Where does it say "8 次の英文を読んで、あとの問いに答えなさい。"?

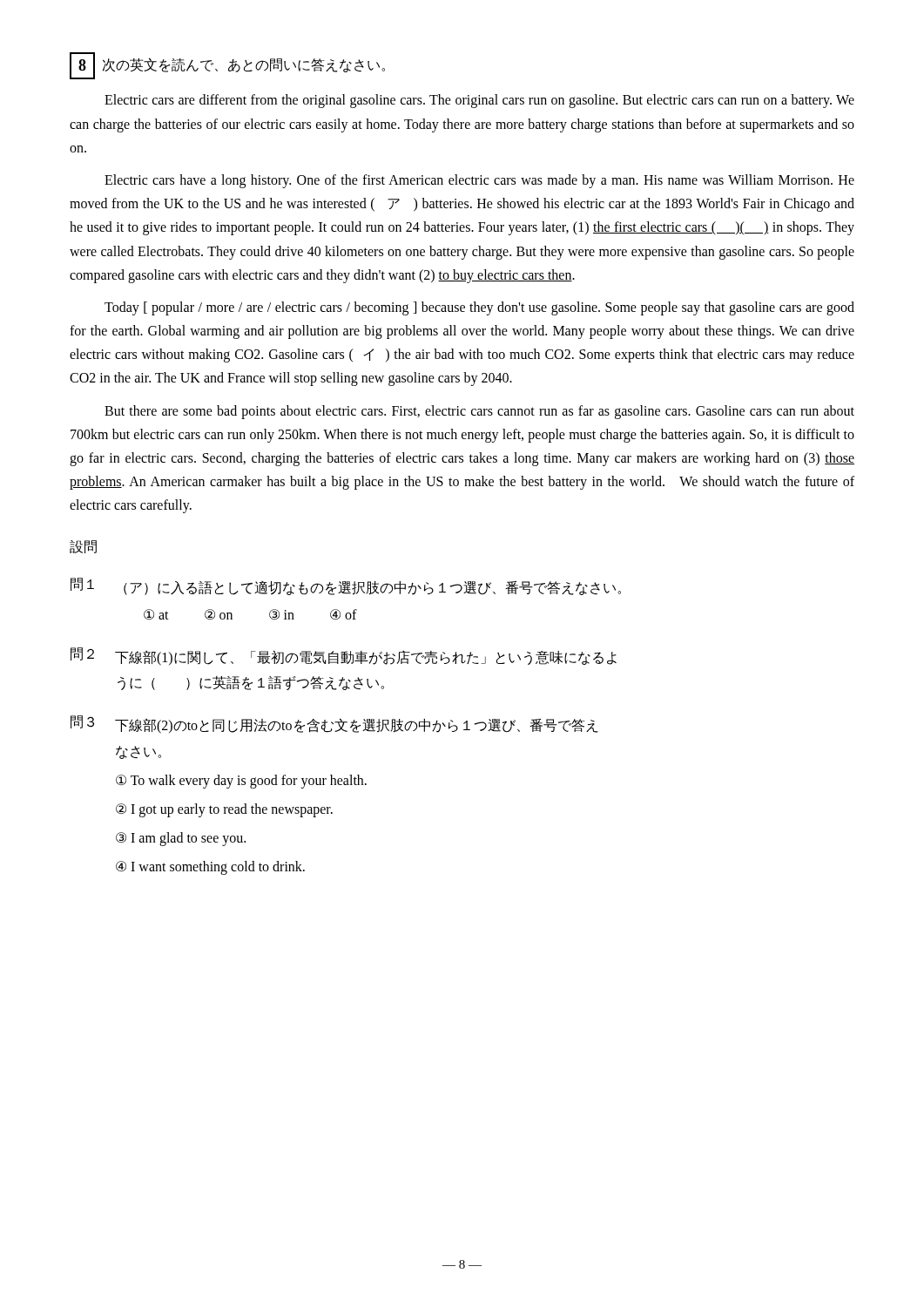coord(232,66)
